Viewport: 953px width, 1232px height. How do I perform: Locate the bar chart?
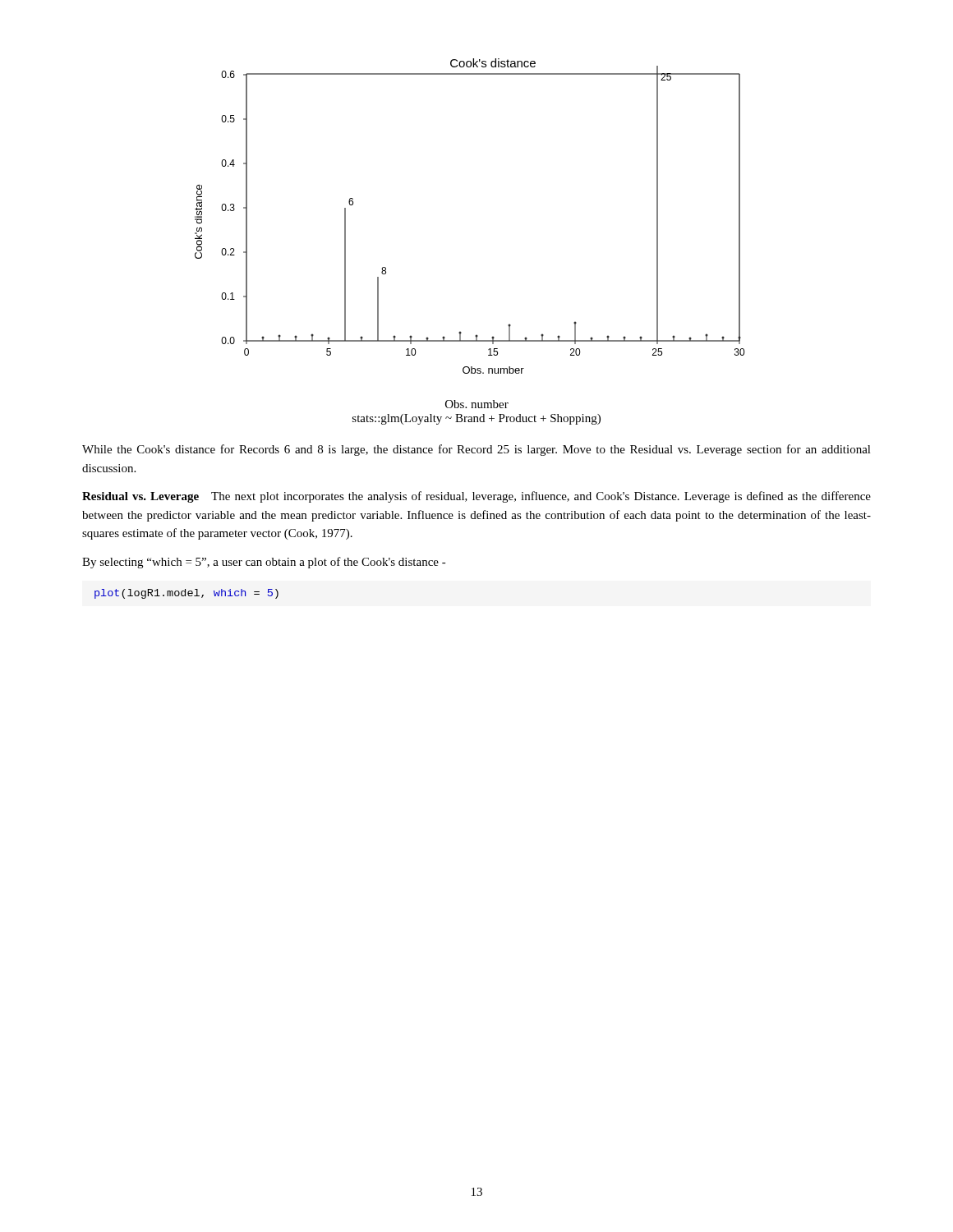[x=476, y=222]
